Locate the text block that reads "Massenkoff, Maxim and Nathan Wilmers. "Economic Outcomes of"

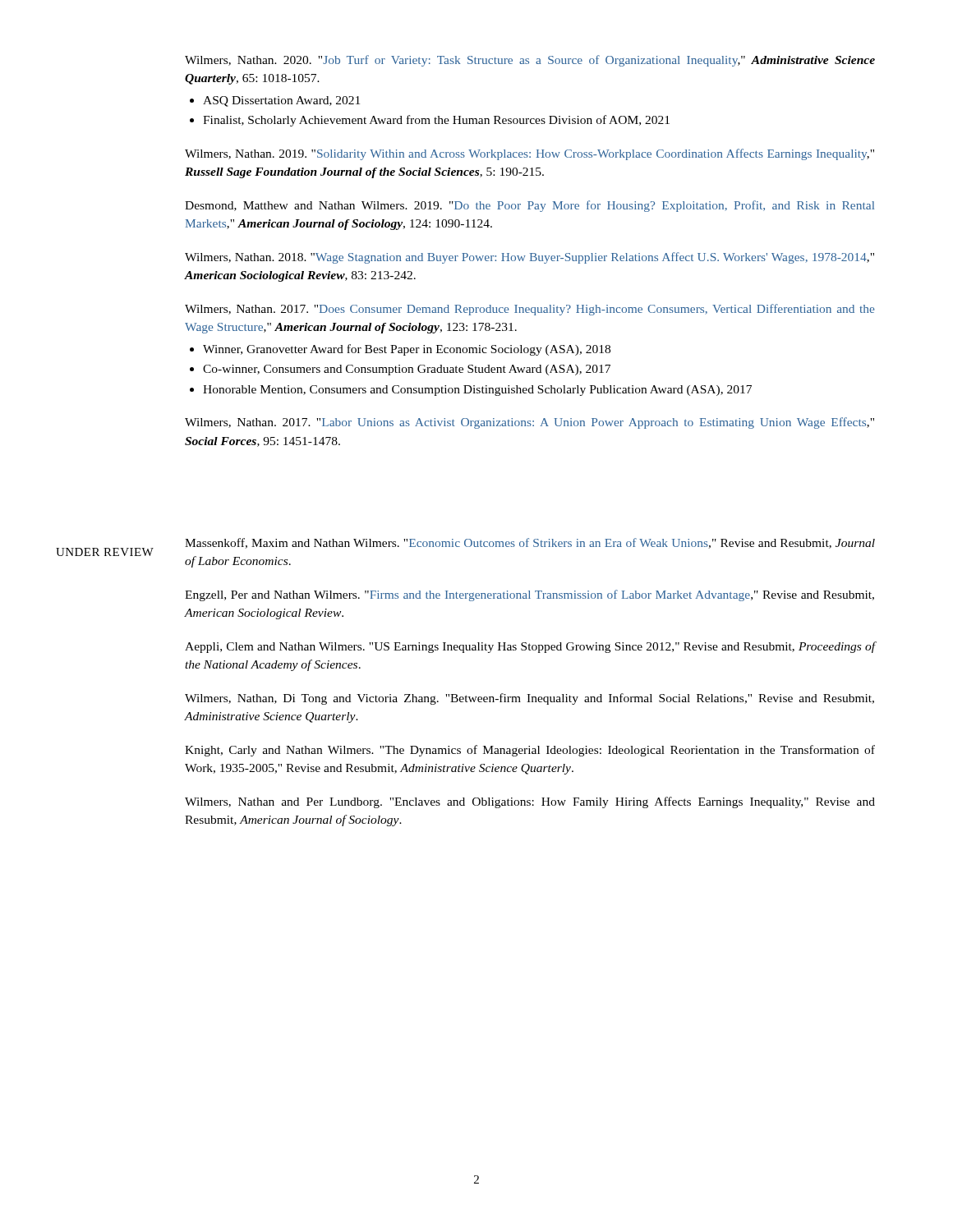[x=530, y=552]
